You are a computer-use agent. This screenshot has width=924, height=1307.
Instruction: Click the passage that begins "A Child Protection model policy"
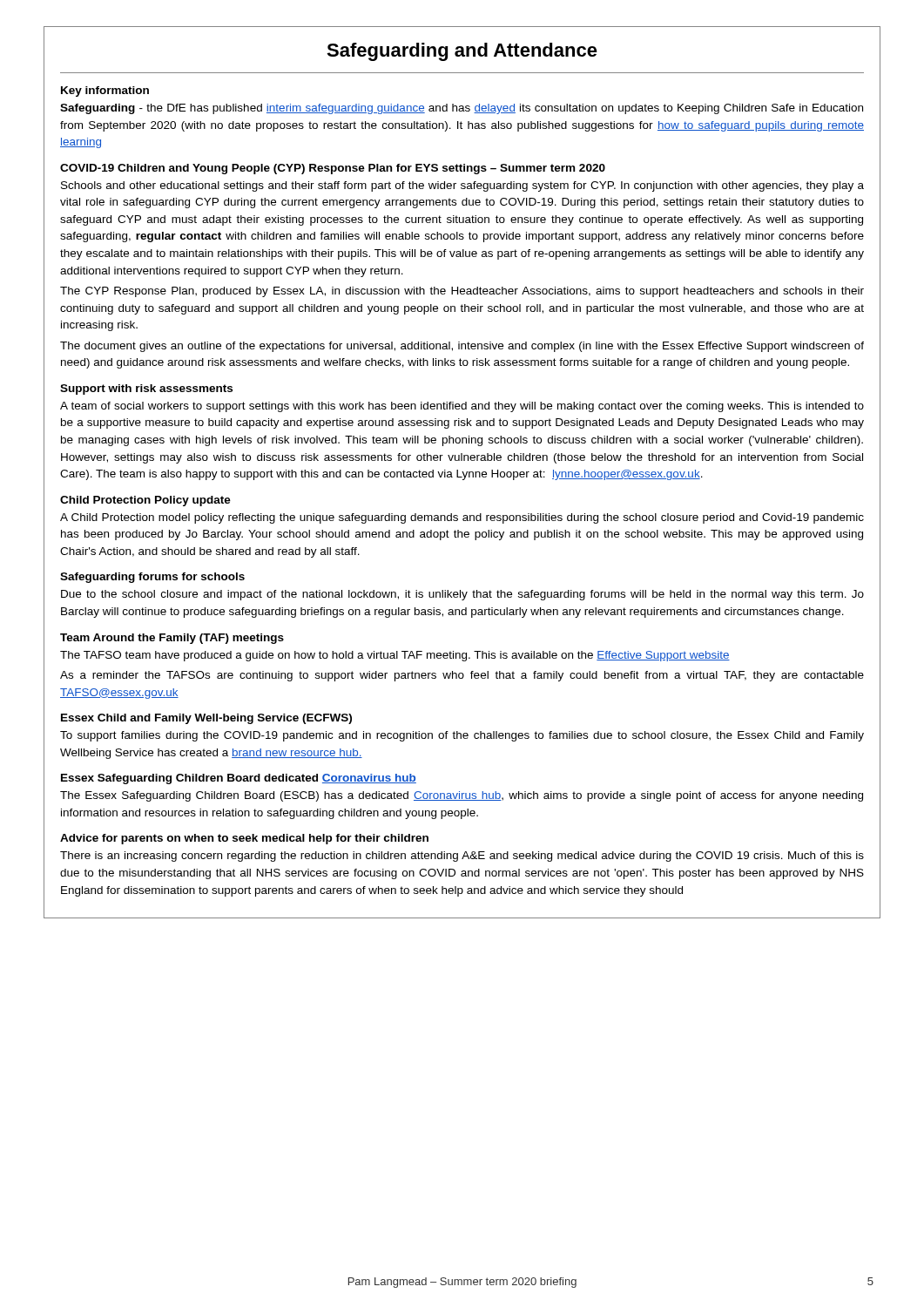462,534
